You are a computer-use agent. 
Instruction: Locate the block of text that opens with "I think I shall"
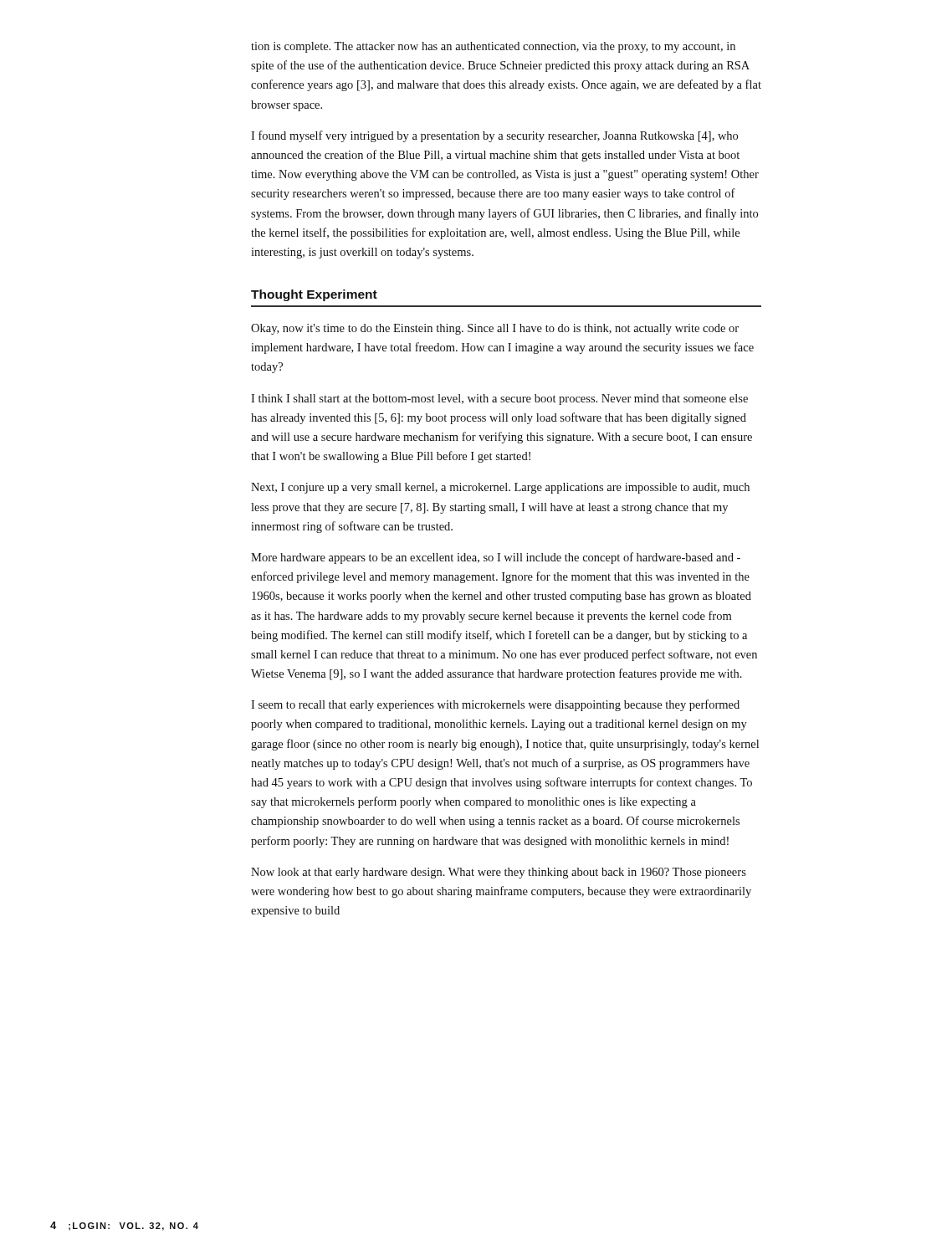(x=502, y=427)
